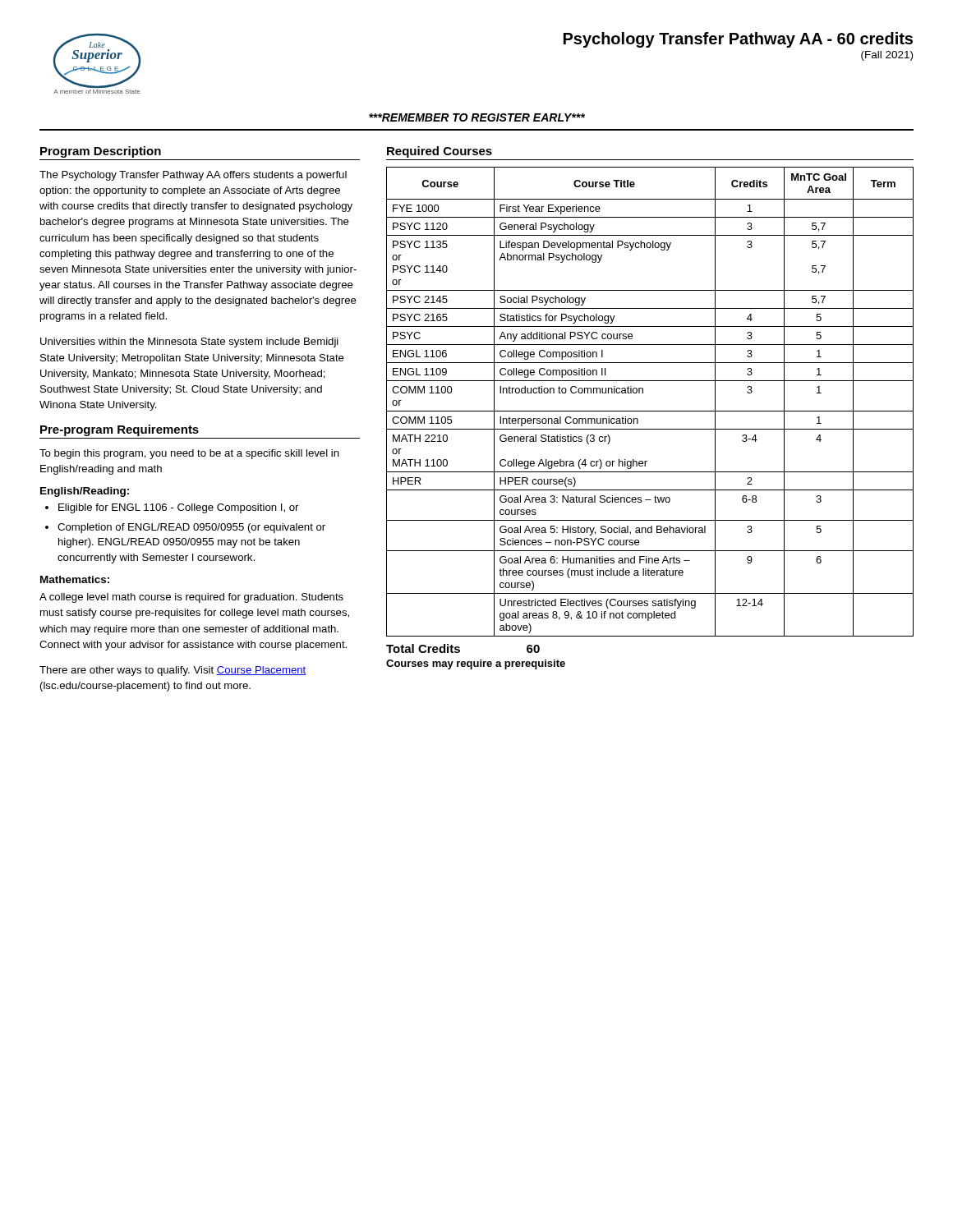This screenshot has width=953, height=1232.
Task: Find the block starting "Pre-program Requirements"
Action: (119, 429)
